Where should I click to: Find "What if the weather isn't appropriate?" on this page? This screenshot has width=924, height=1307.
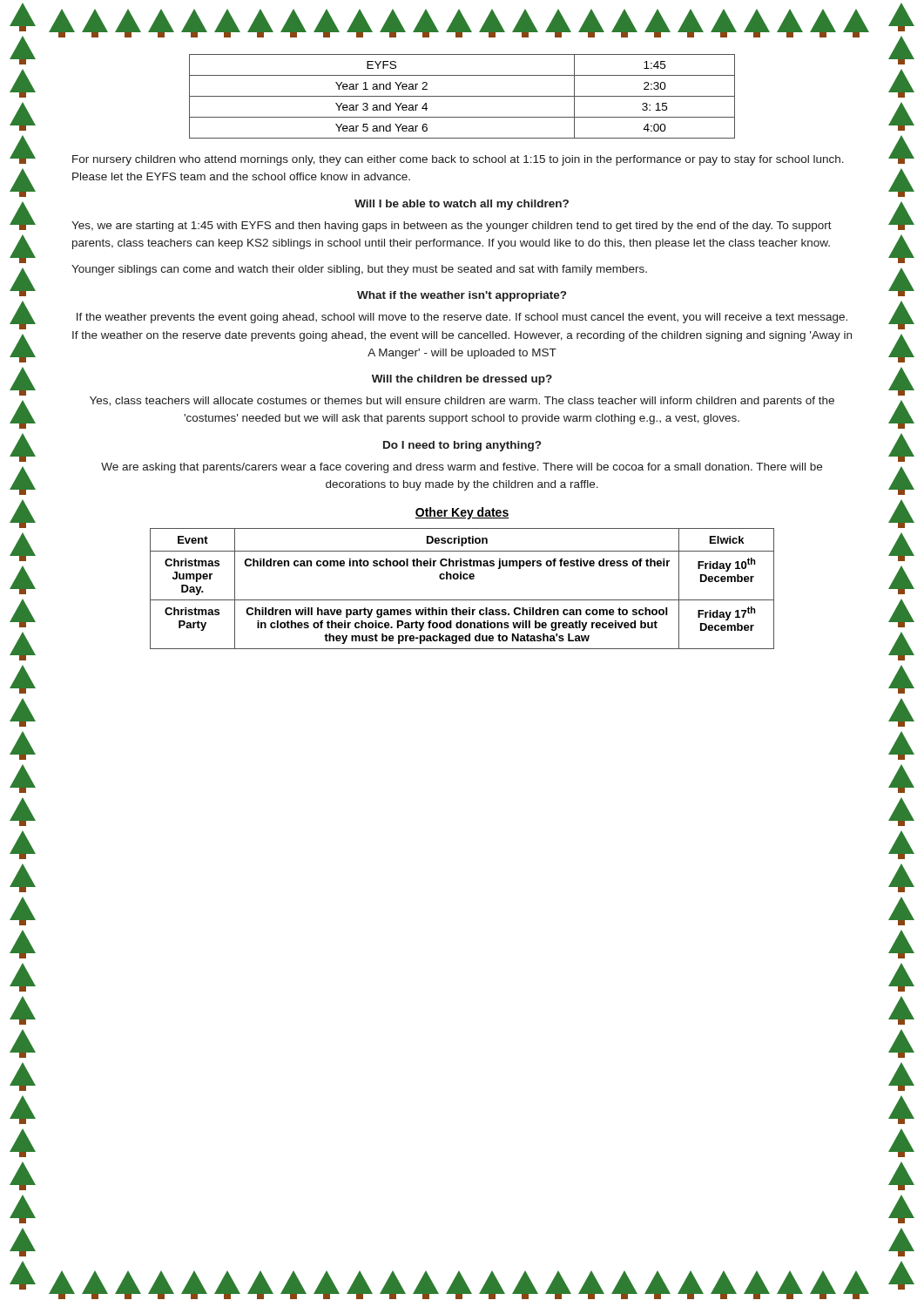click(462, 295)
